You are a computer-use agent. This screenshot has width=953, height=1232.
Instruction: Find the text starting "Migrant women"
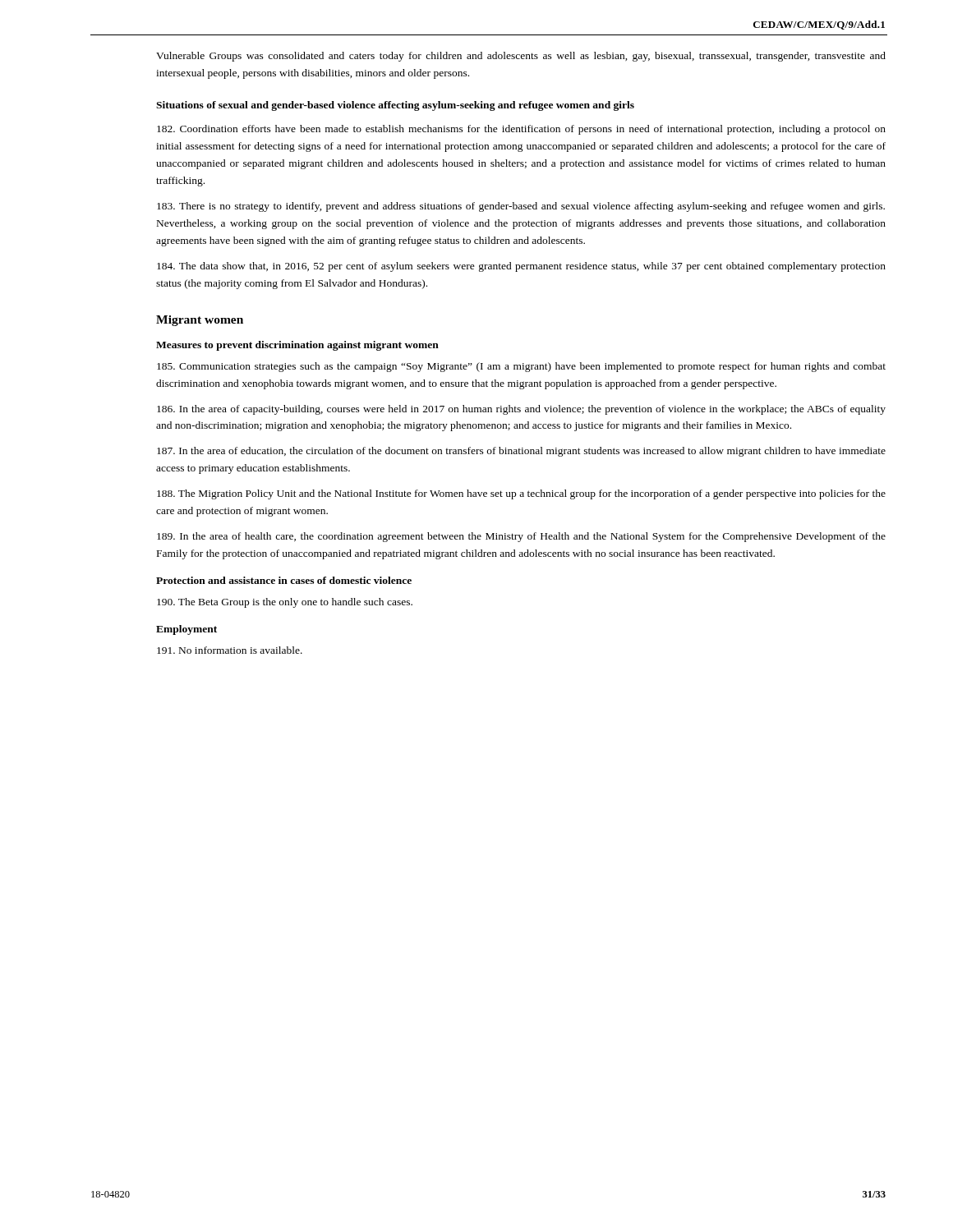[x=200, y=319]
